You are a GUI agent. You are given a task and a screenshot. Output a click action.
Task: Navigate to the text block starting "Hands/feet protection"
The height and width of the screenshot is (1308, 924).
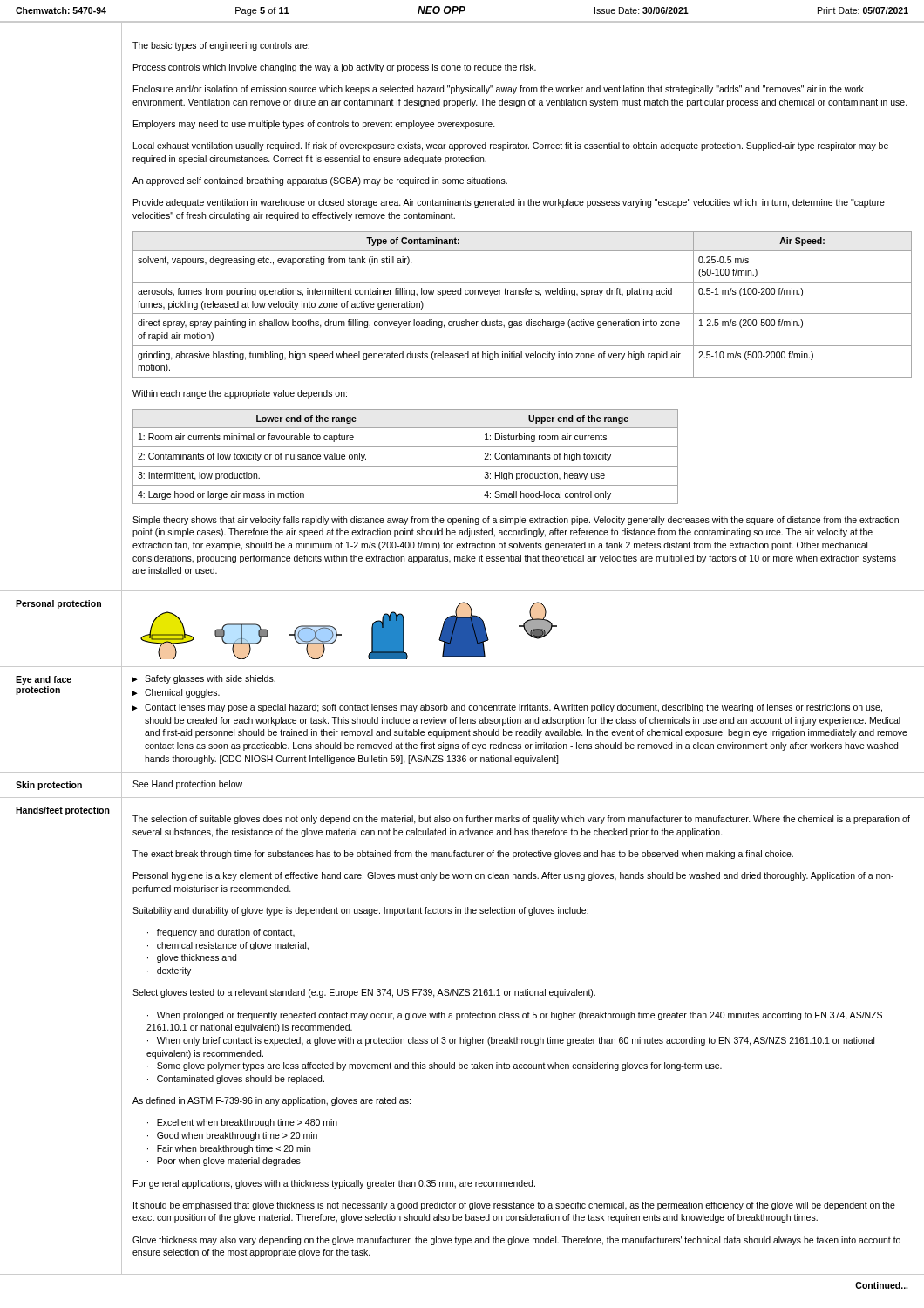(63, 810)
